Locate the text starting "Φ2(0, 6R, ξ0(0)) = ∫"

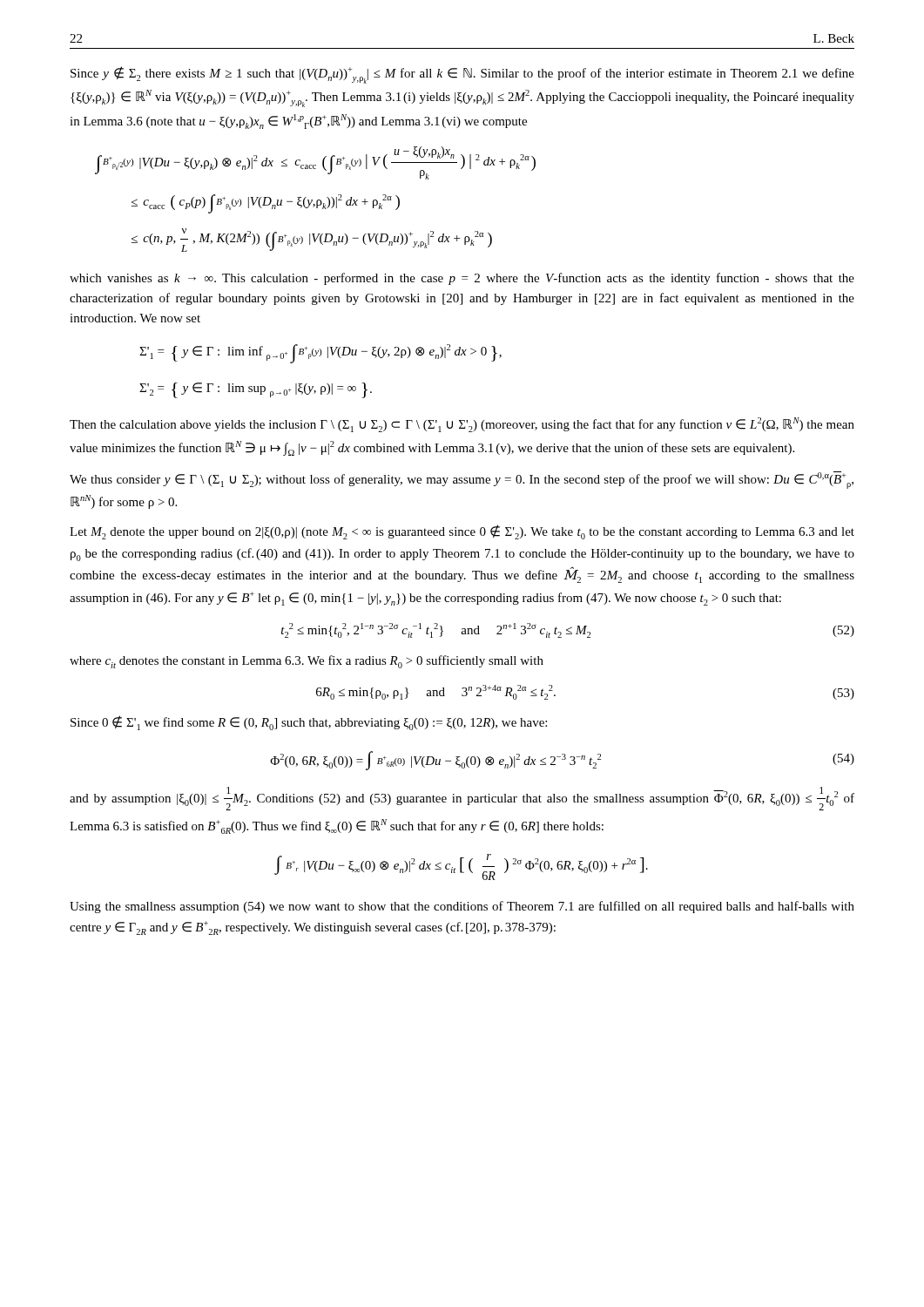462,759
